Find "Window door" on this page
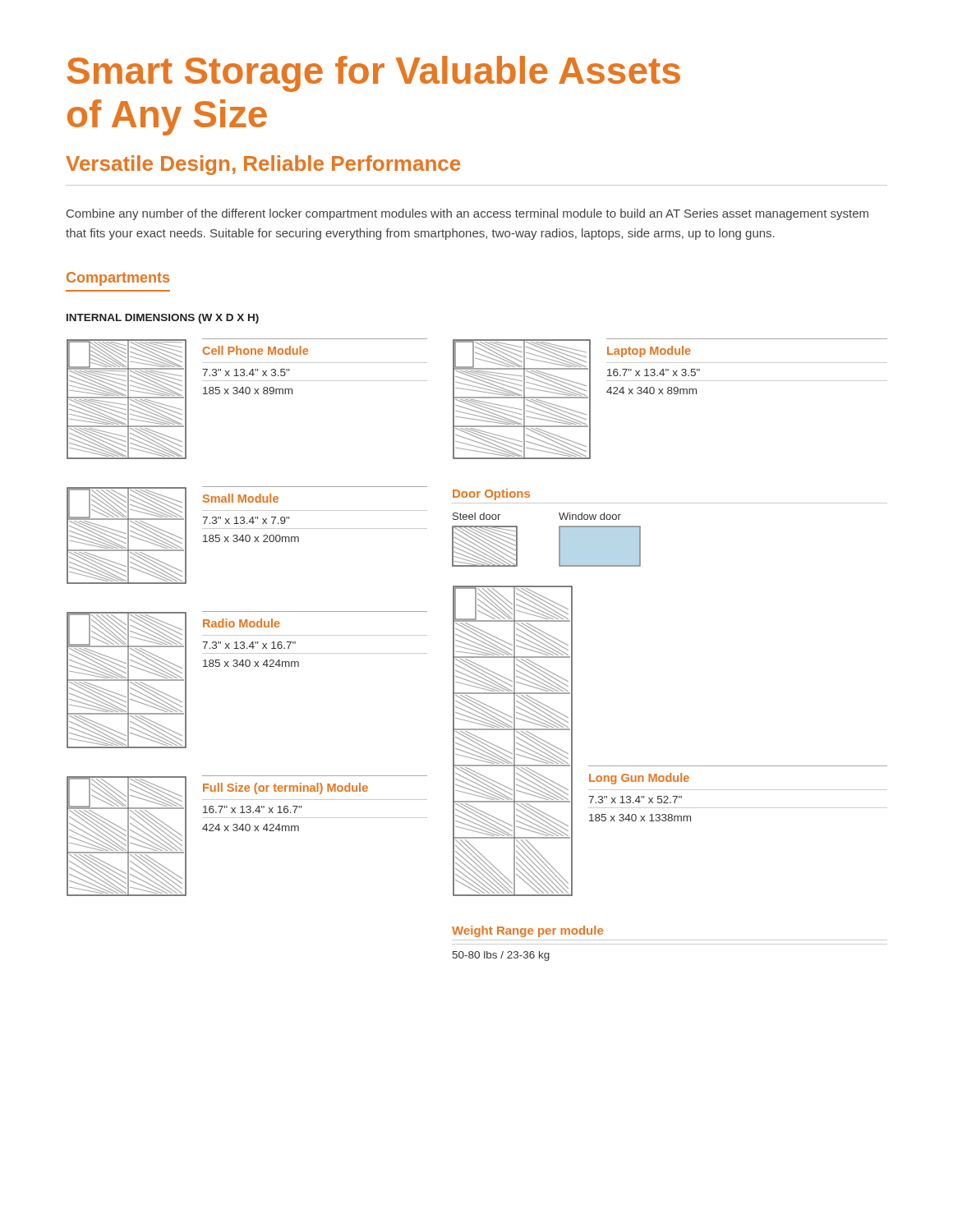953x1232 pixels. coord(590,516)
